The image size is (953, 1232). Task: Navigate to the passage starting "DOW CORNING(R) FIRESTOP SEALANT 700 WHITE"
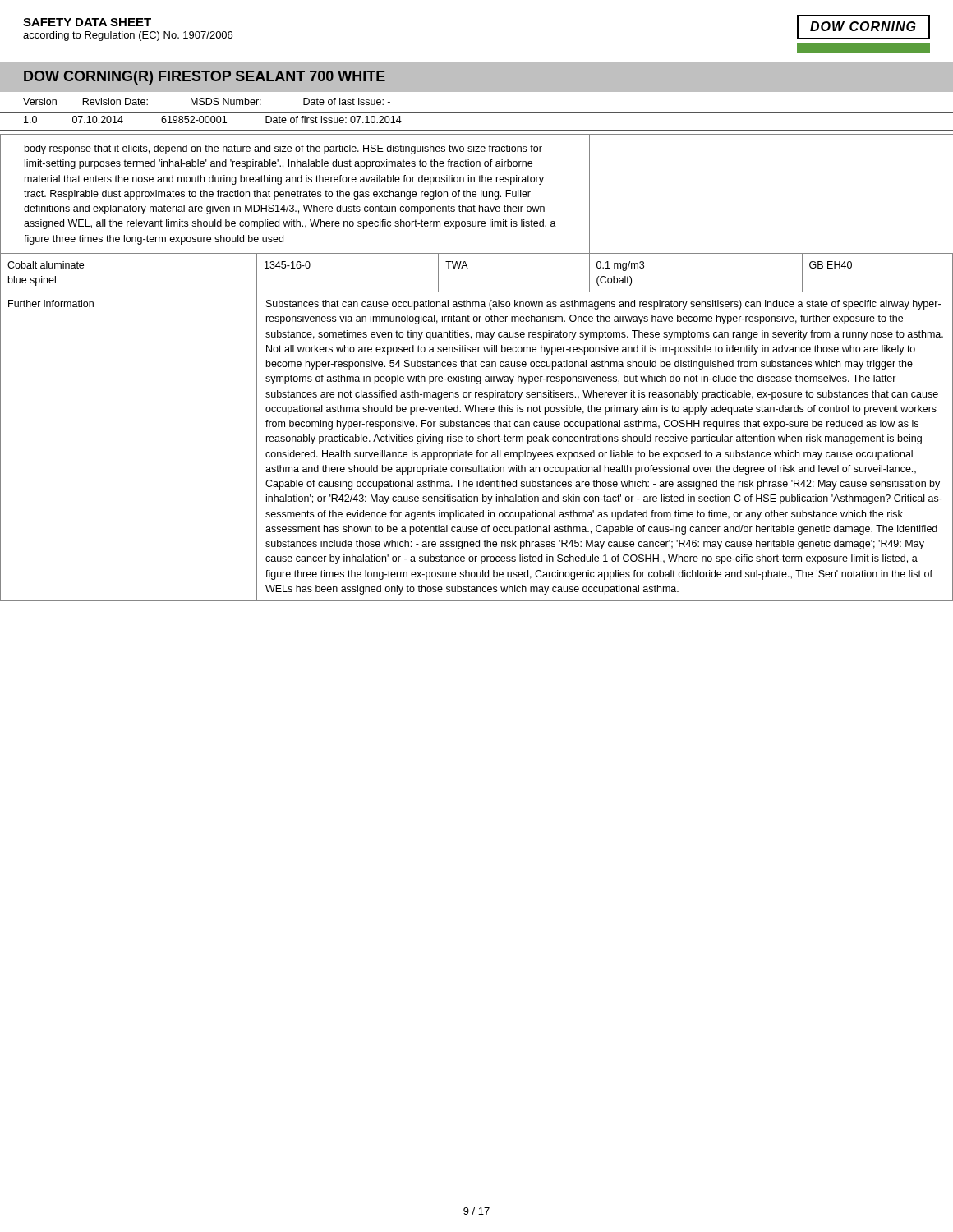point(204,76)
